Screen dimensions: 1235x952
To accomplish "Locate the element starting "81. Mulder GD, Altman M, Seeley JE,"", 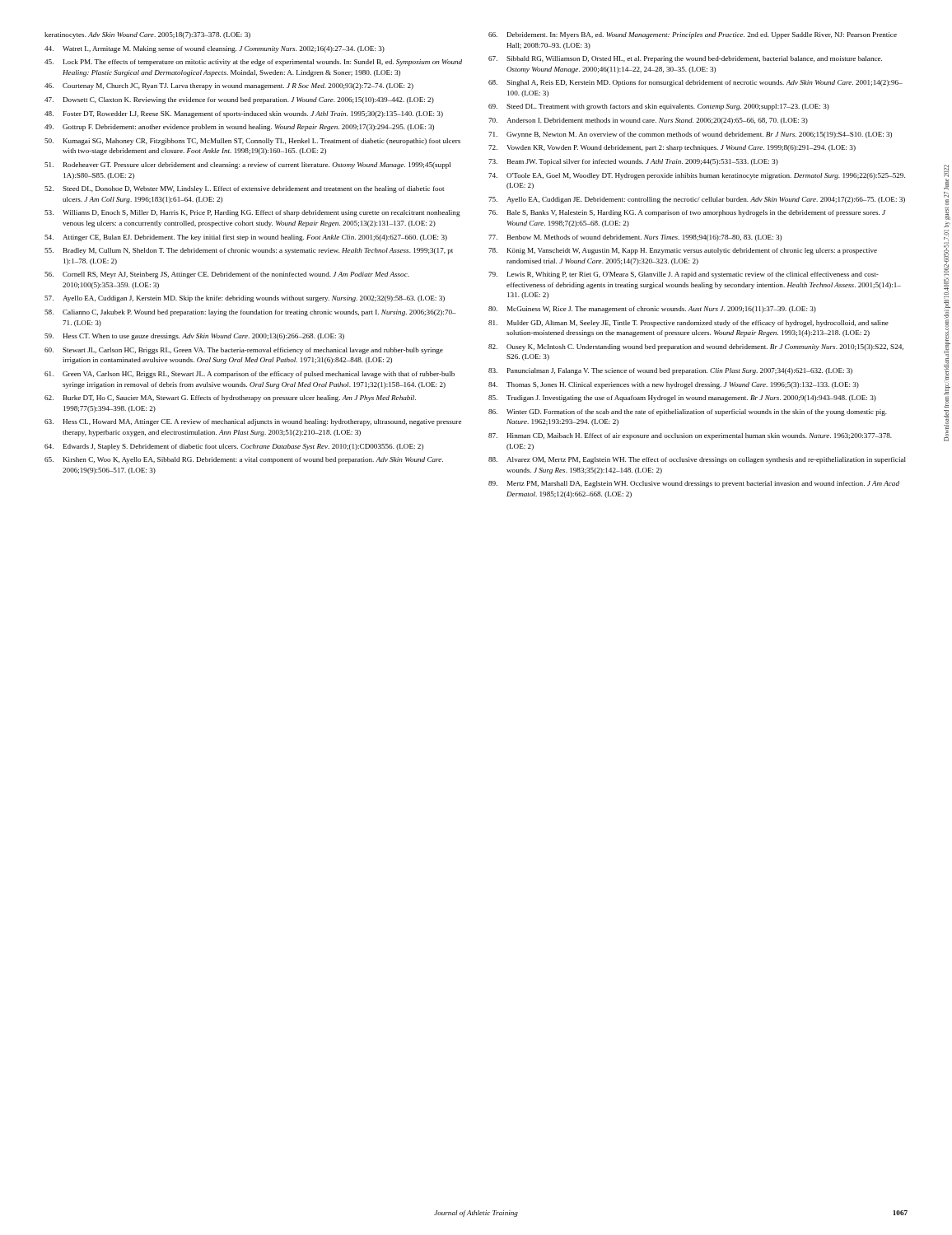I will pyautogui.click(x=698, y=328).
